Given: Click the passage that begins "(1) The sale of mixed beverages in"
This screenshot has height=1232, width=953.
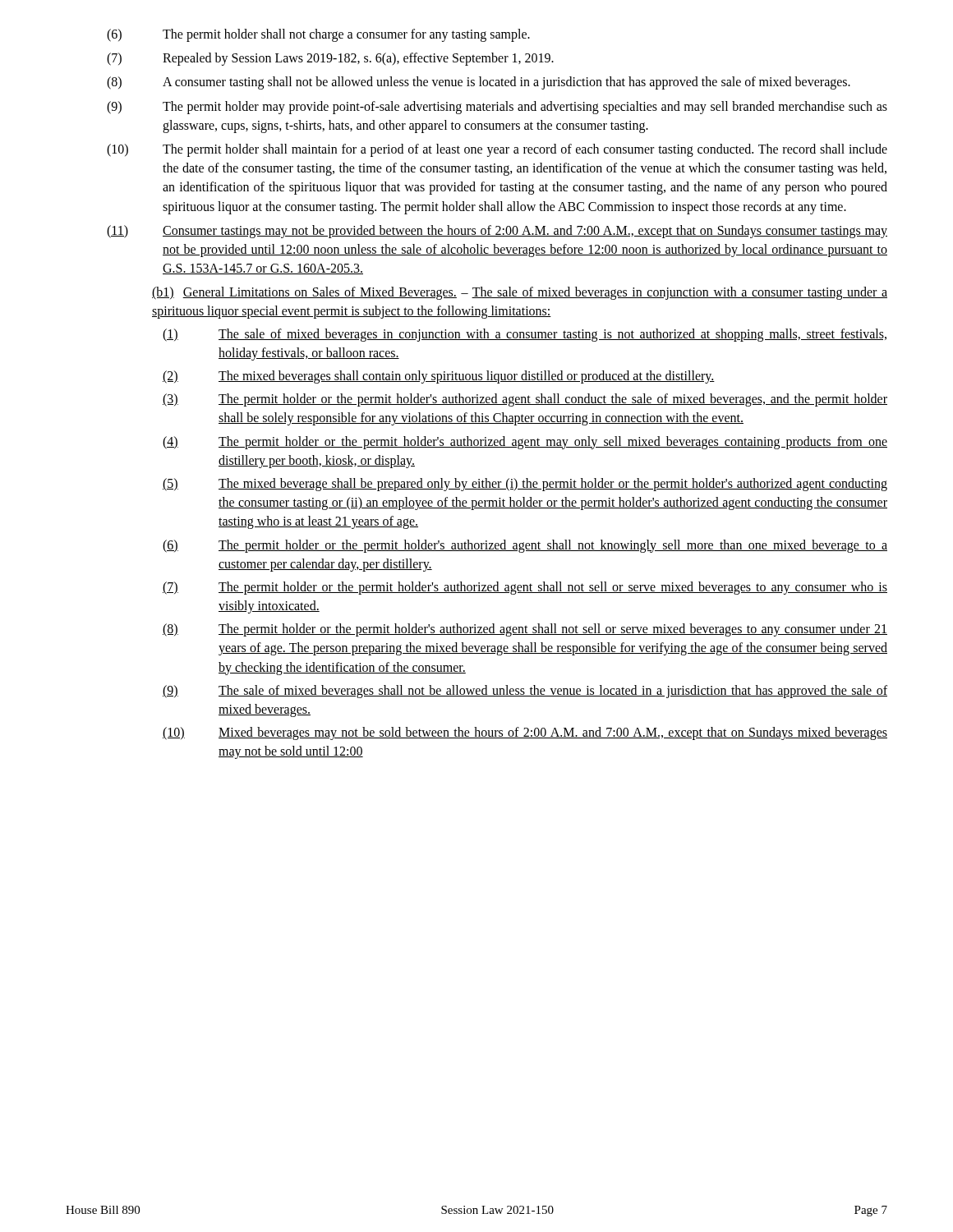Looking at the screenshot, I should pos(525,343).
